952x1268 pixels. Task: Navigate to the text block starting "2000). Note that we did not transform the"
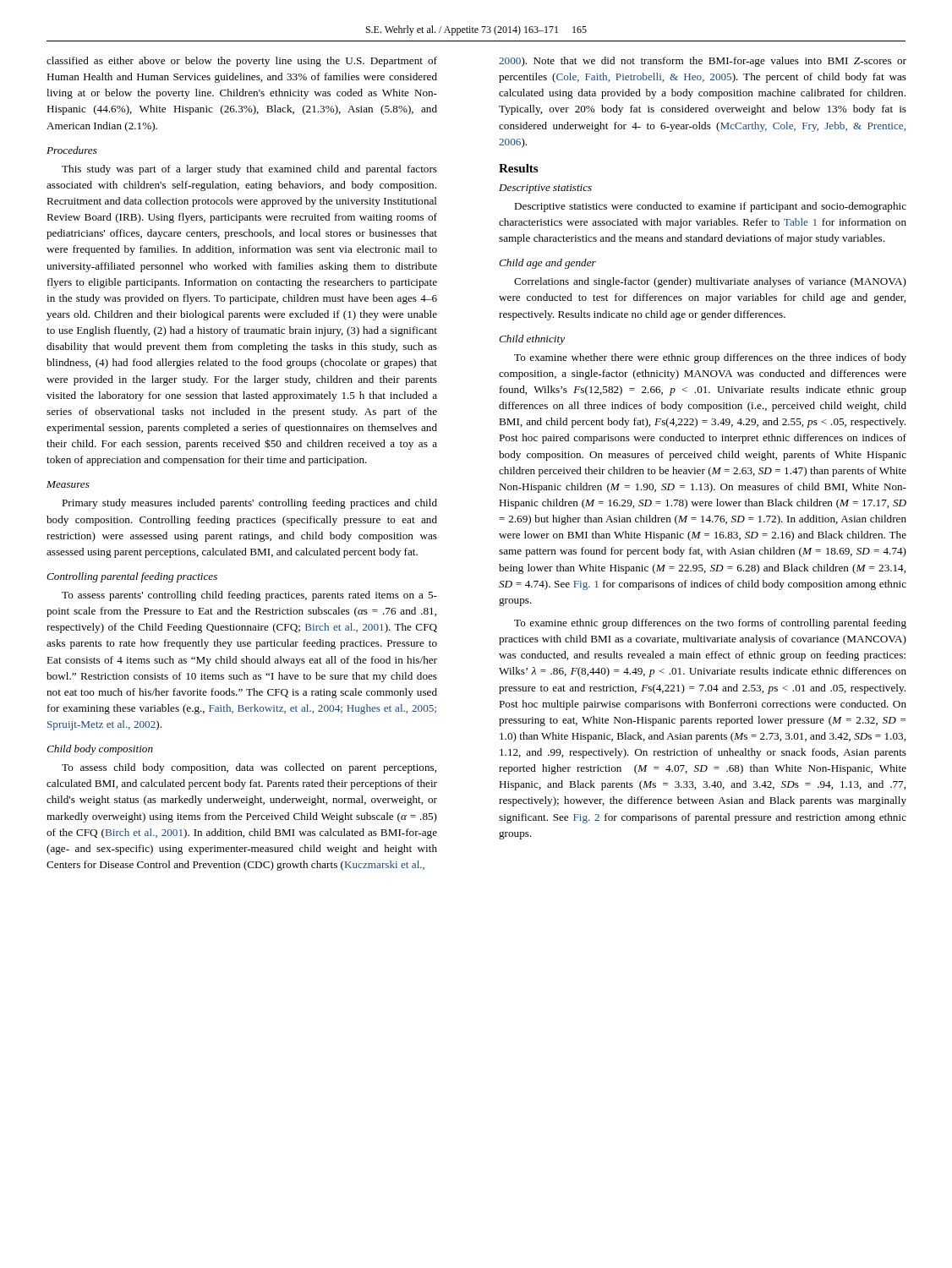coord(703,101)
